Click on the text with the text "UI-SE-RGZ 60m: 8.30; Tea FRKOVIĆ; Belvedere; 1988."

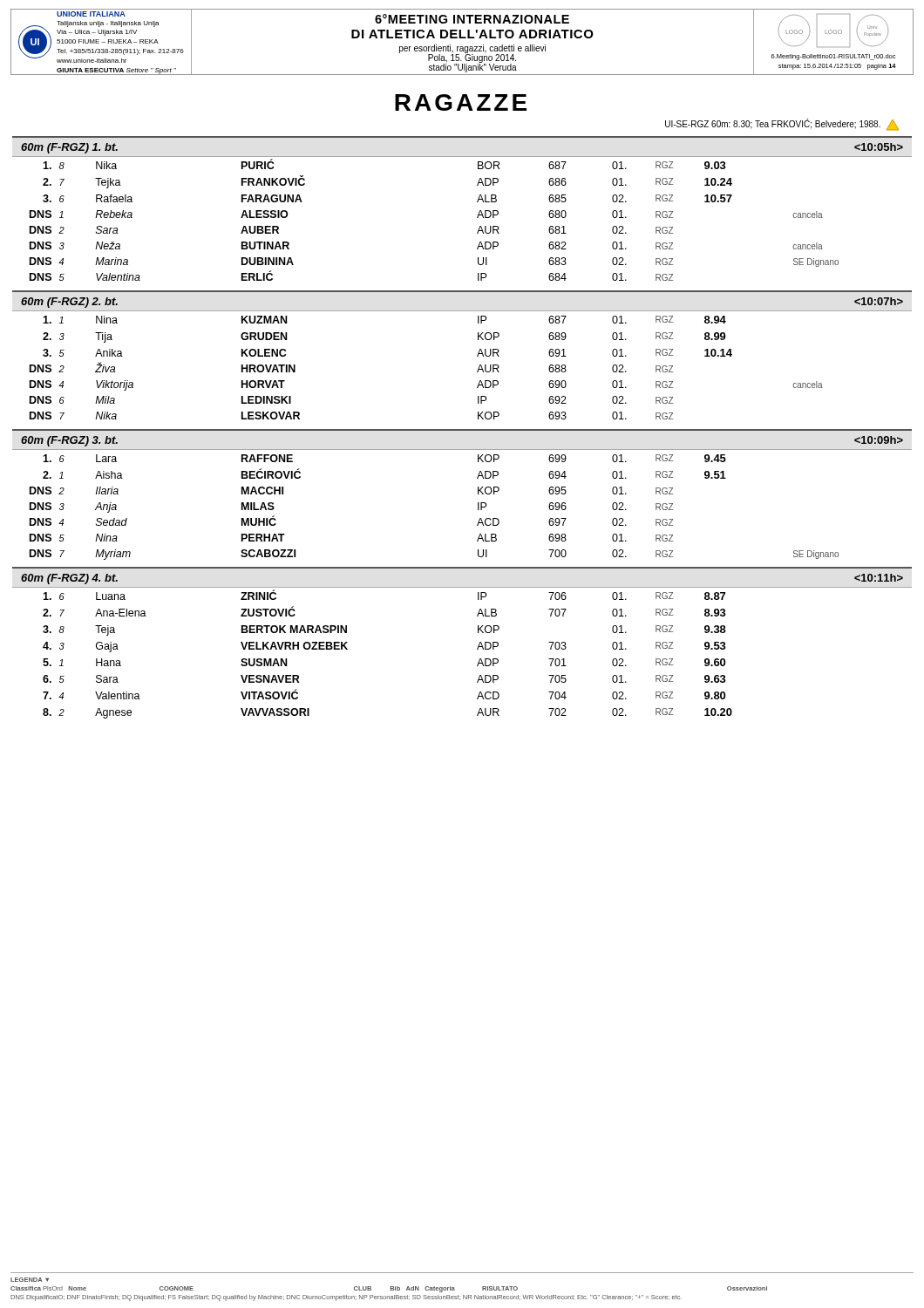pyautogui.click(x=782, y=125)
